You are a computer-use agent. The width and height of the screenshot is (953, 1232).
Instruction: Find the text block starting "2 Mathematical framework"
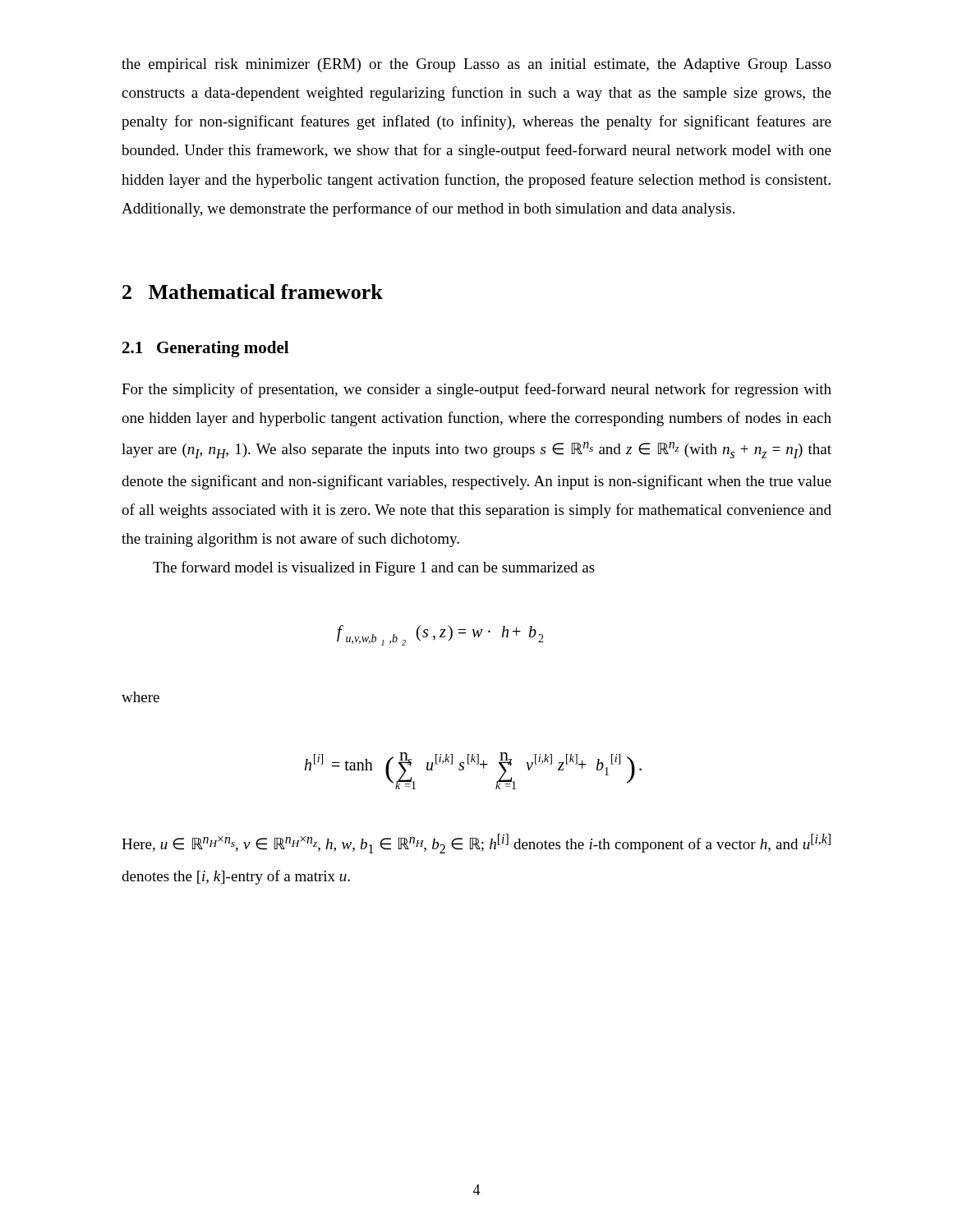pyautogui.click(x=252, y=292)
